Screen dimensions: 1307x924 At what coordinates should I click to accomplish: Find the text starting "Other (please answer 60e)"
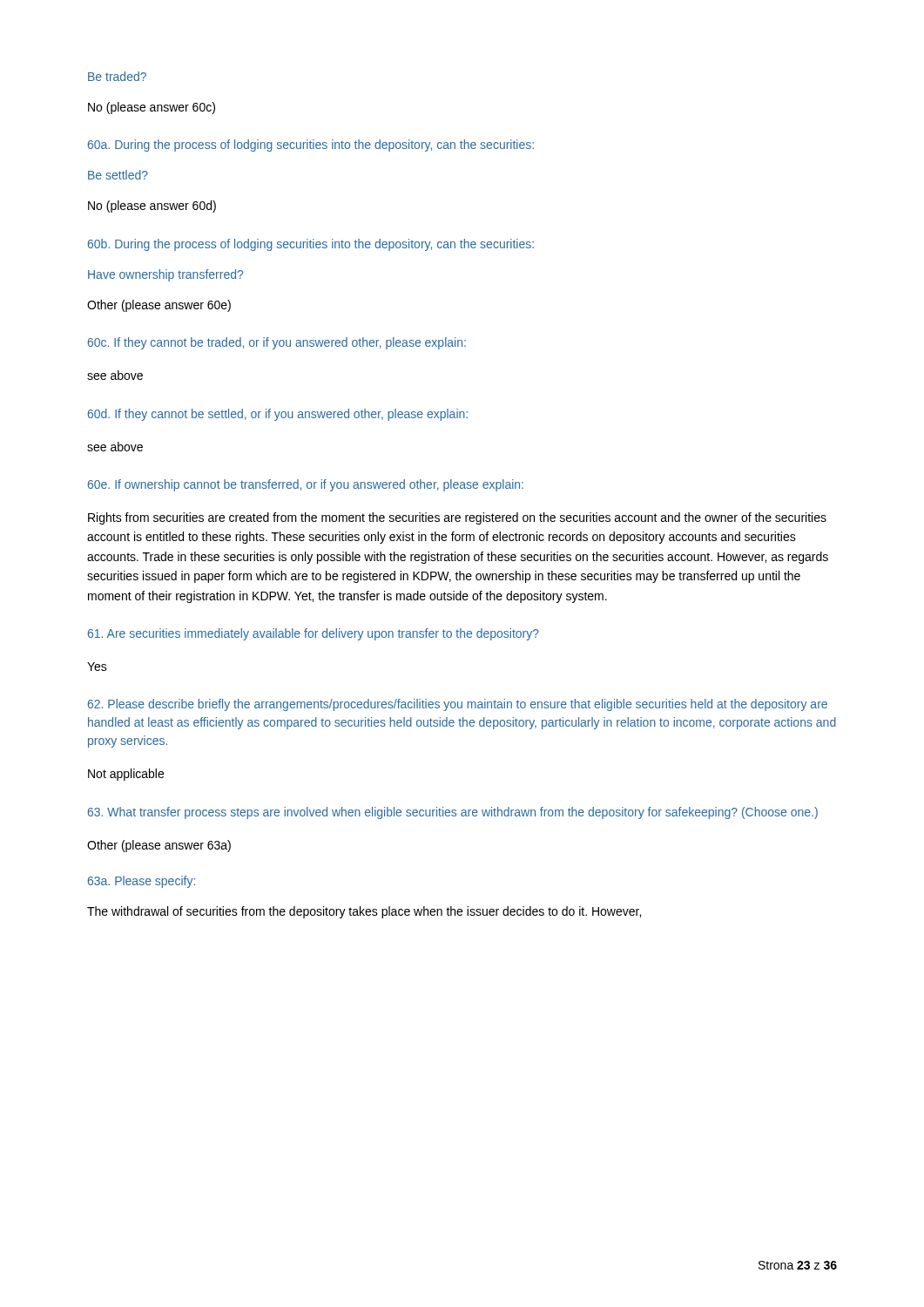pos(159,305)
